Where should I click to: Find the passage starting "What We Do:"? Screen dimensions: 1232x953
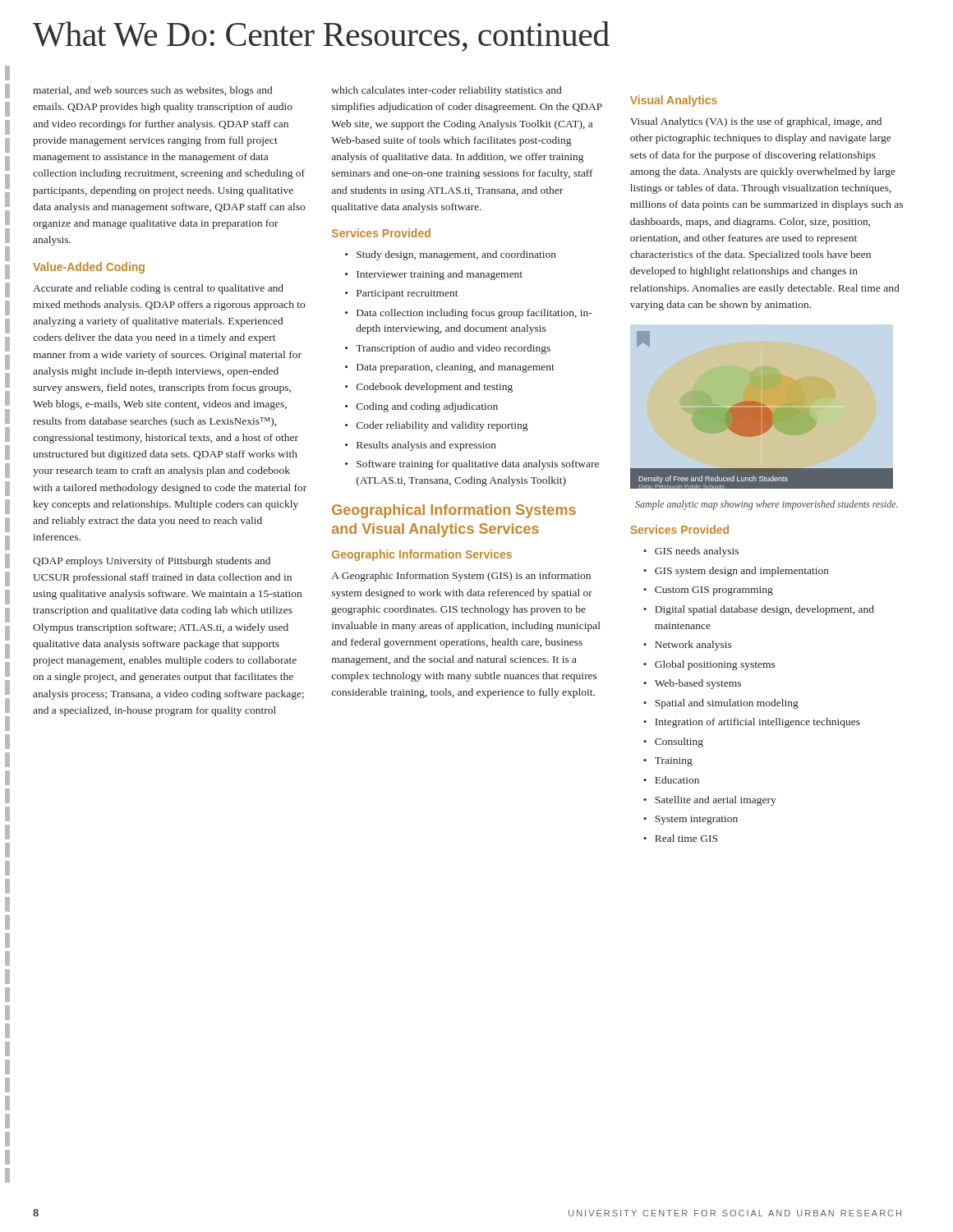pyautogui.click(x=321, y=34)
